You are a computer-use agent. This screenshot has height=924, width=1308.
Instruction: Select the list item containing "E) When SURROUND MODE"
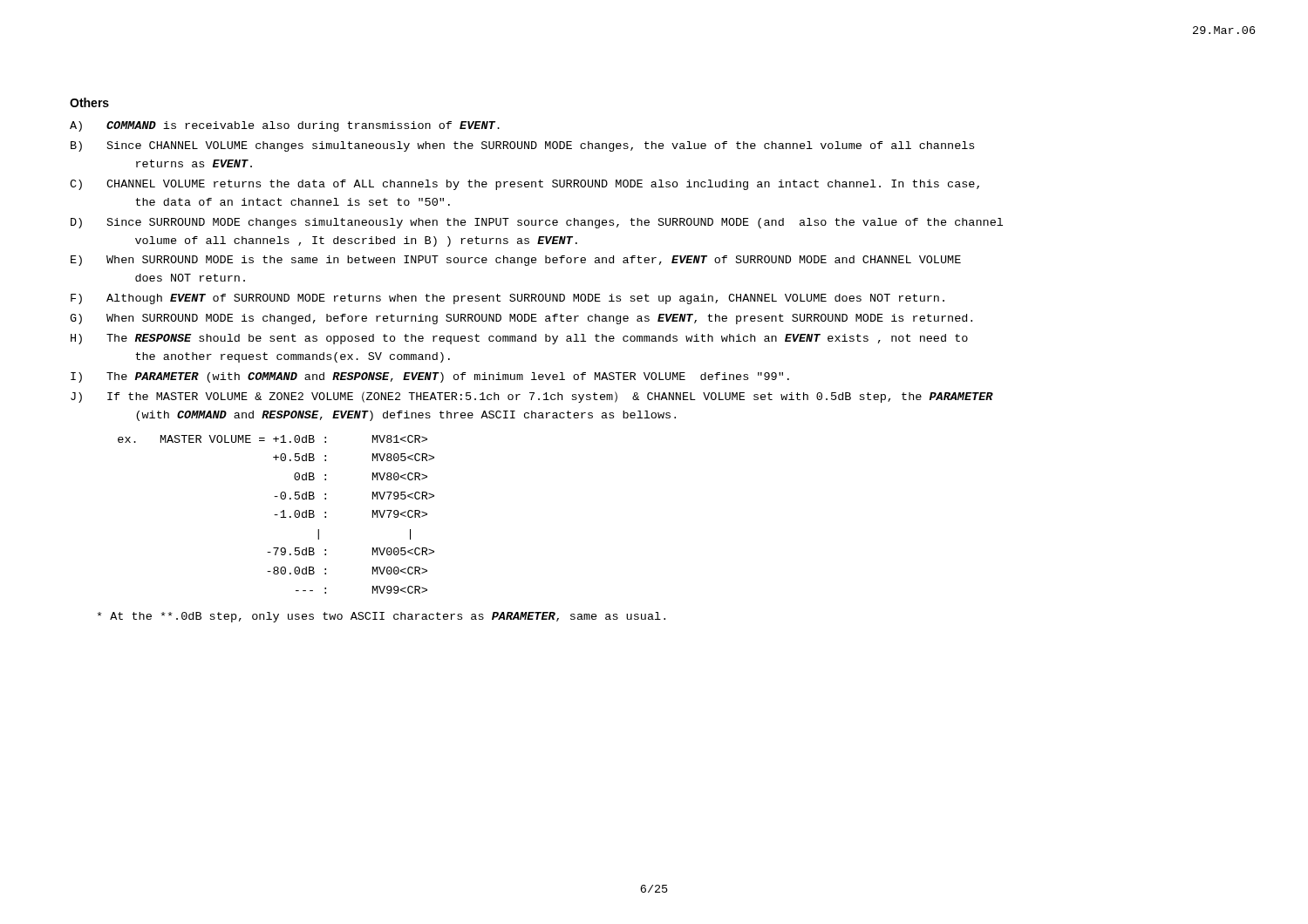click(663, 271)
